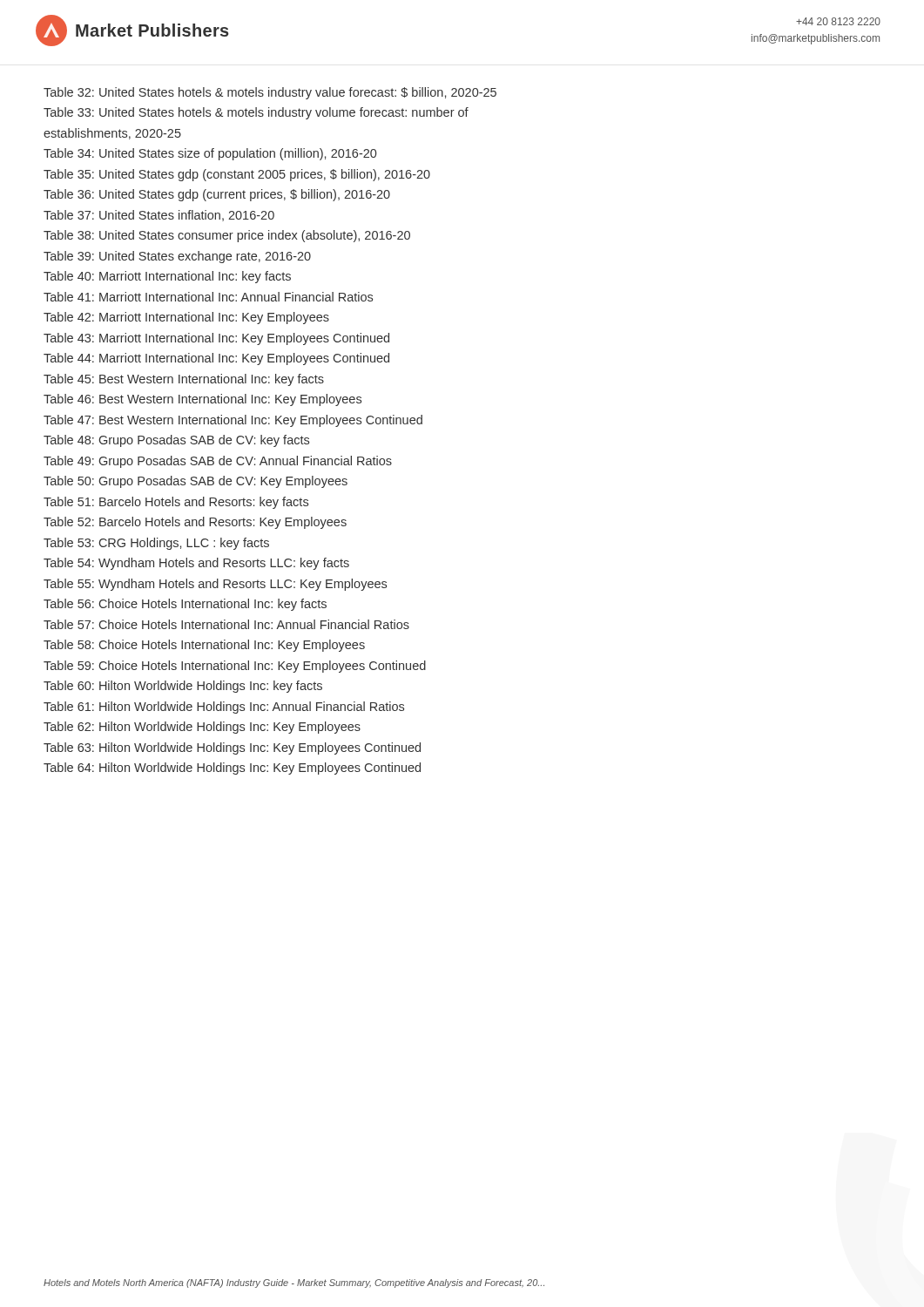Locate the block of text that opens with "Table 63: Hilton Worldwide Holdings"
924x1307 pixels.
[x=233, y=747]
